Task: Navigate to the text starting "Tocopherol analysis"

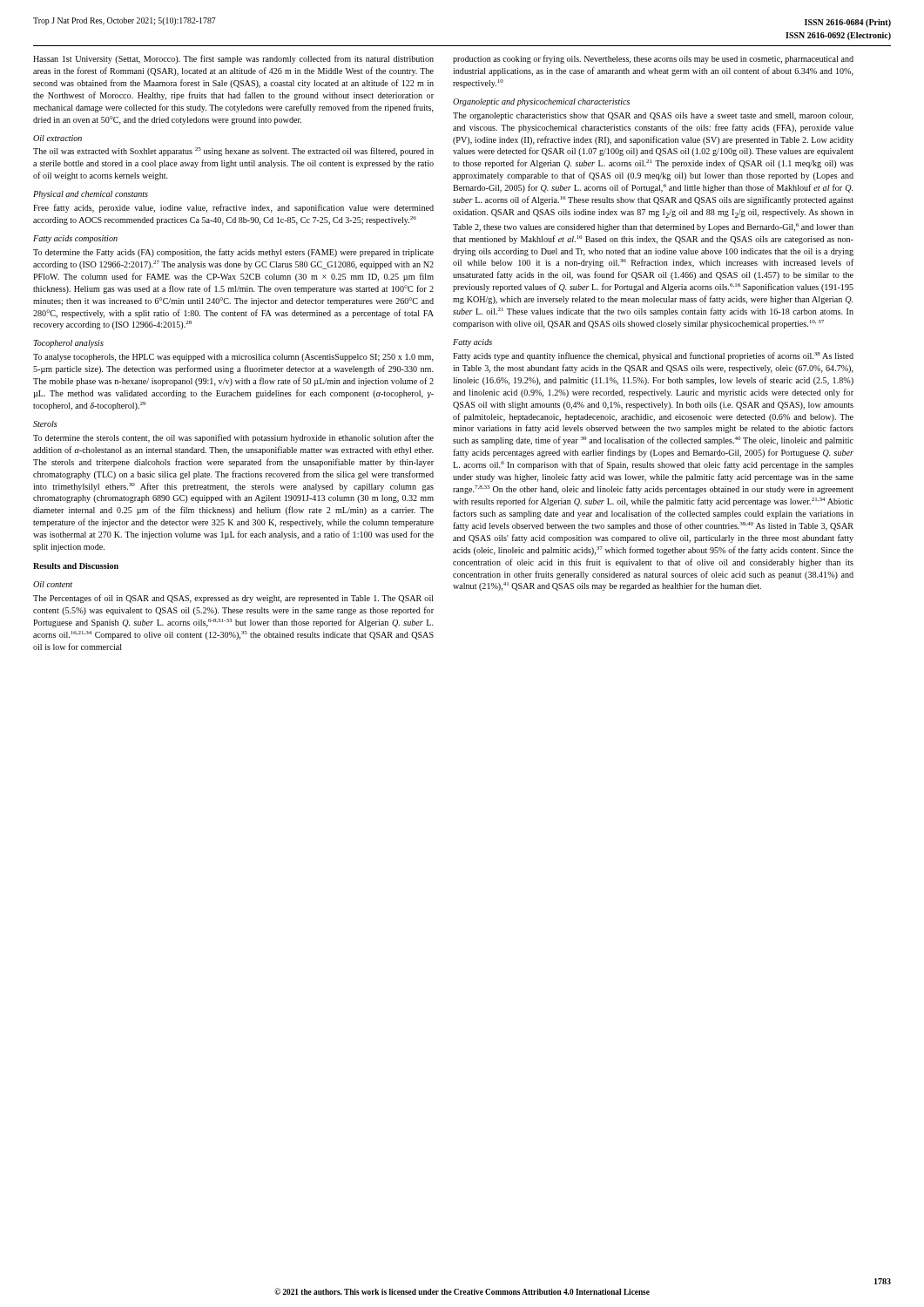Action: tap(233, 344)
